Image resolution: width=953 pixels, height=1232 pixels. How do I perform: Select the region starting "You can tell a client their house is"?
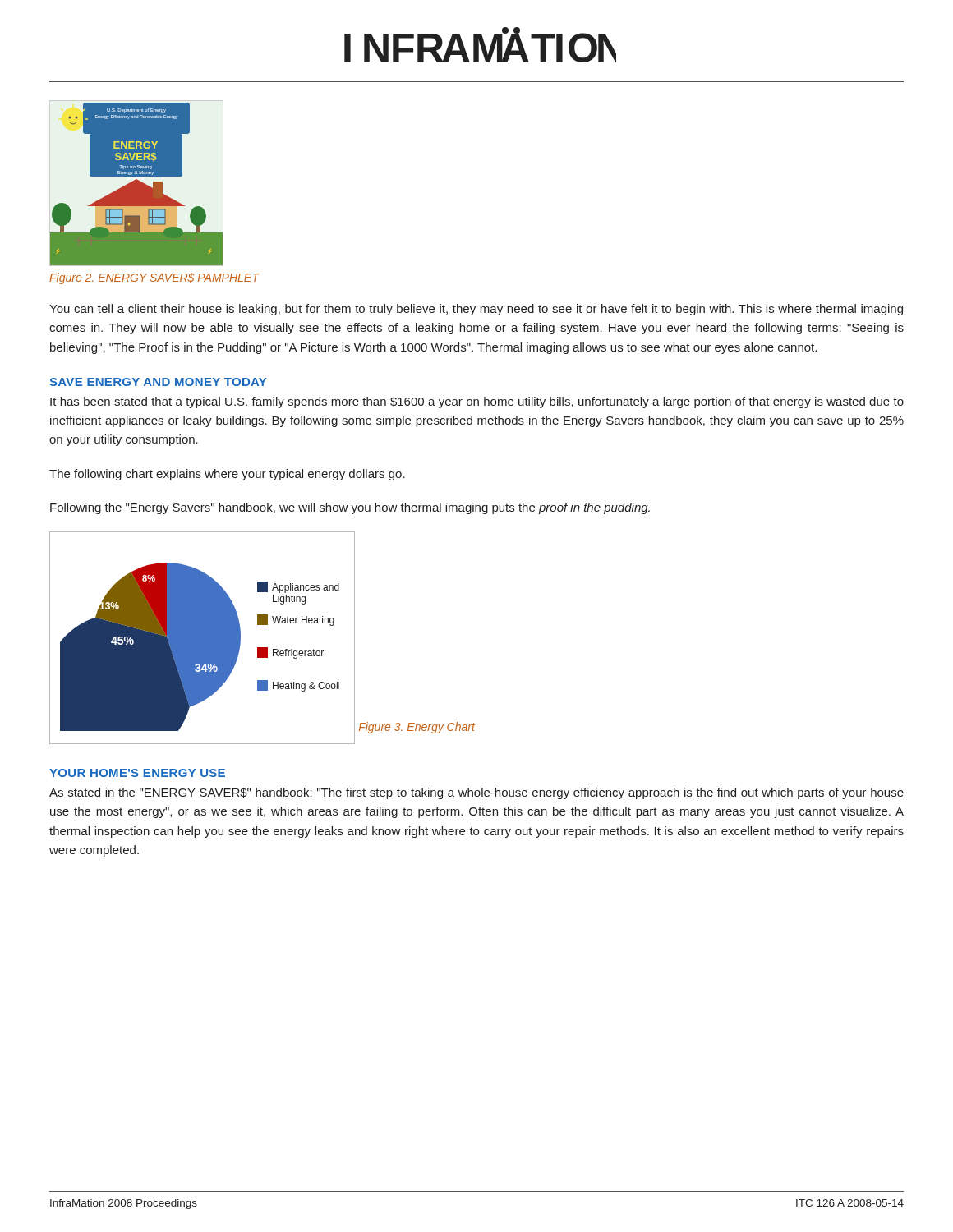tap(476, 328)
